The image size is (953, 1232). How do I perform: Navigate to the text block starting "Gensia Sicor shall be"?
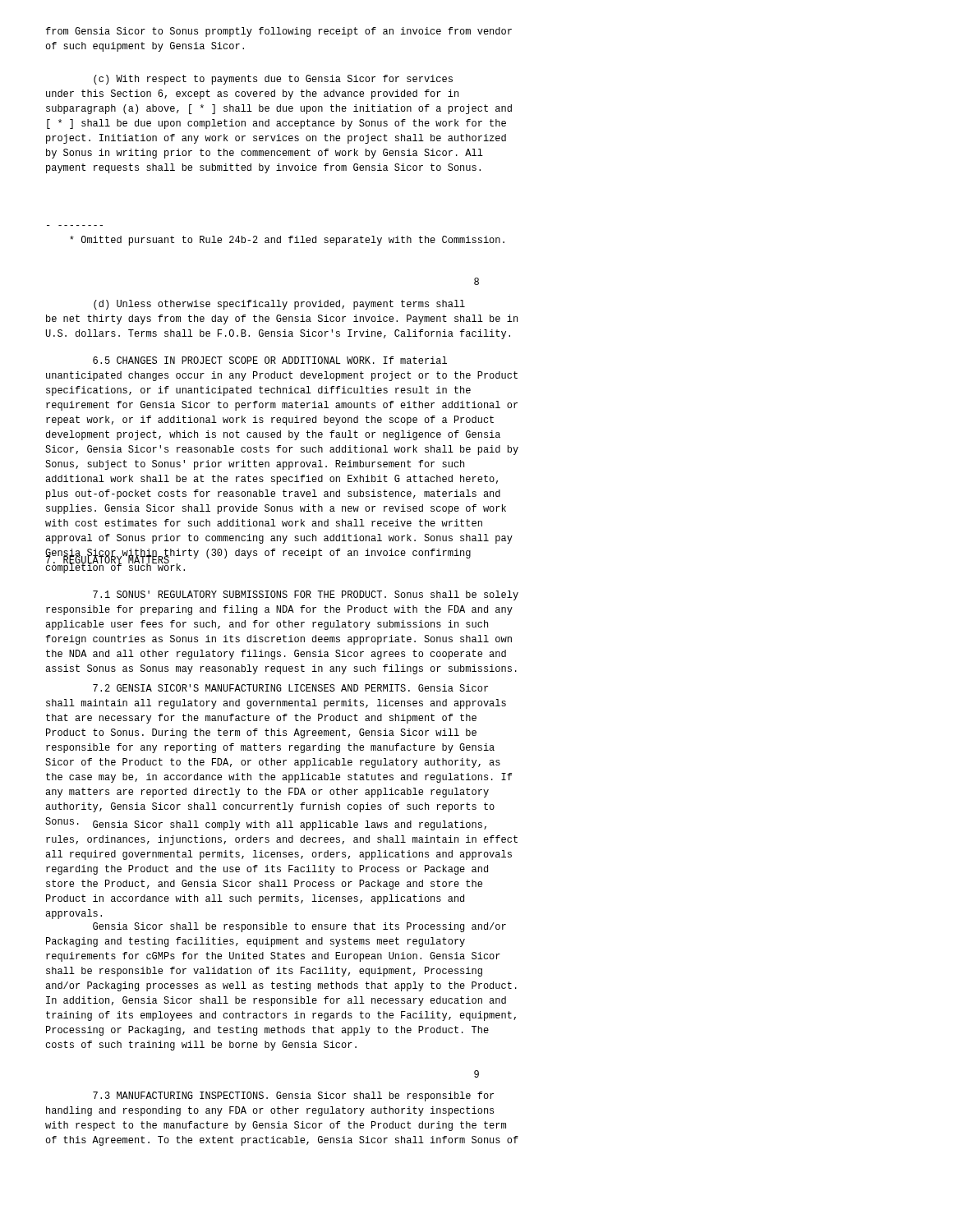point(282,986)
